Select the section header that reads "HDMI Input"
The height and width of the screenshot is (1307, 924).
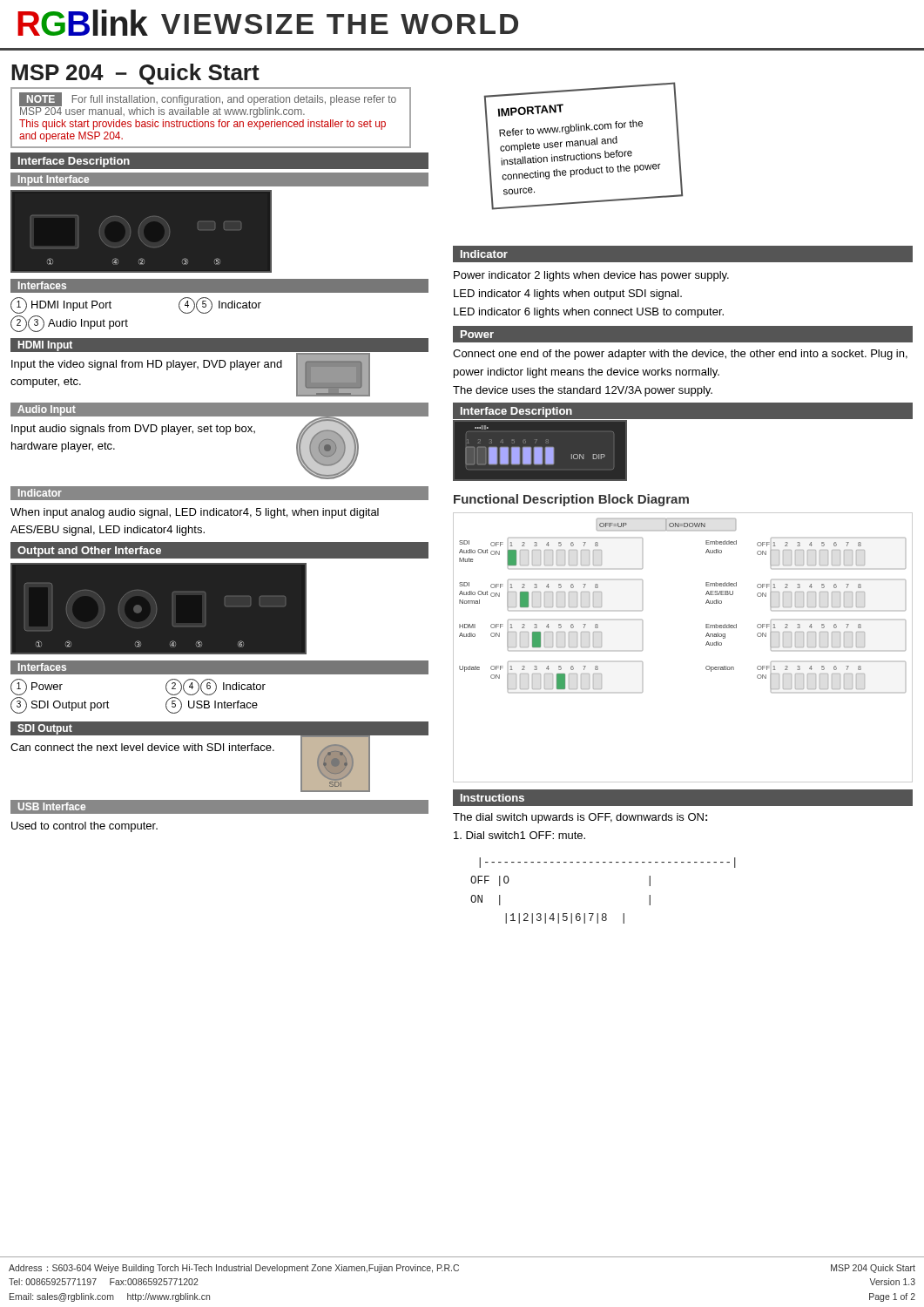(x=45, y=345)
